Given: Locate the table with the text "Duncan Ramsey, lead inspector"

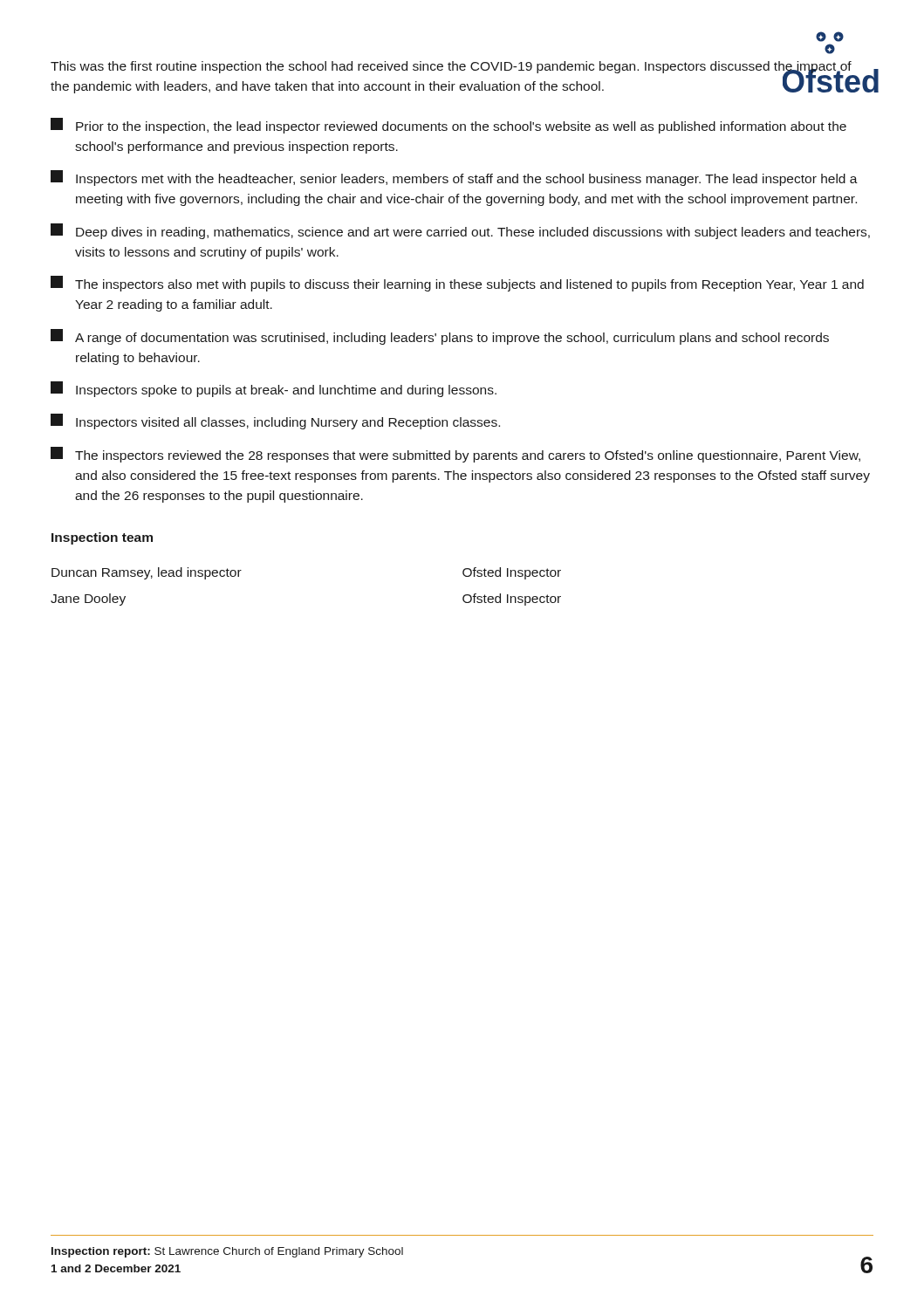Looking at the screenshot, I should tap(462, 586).
